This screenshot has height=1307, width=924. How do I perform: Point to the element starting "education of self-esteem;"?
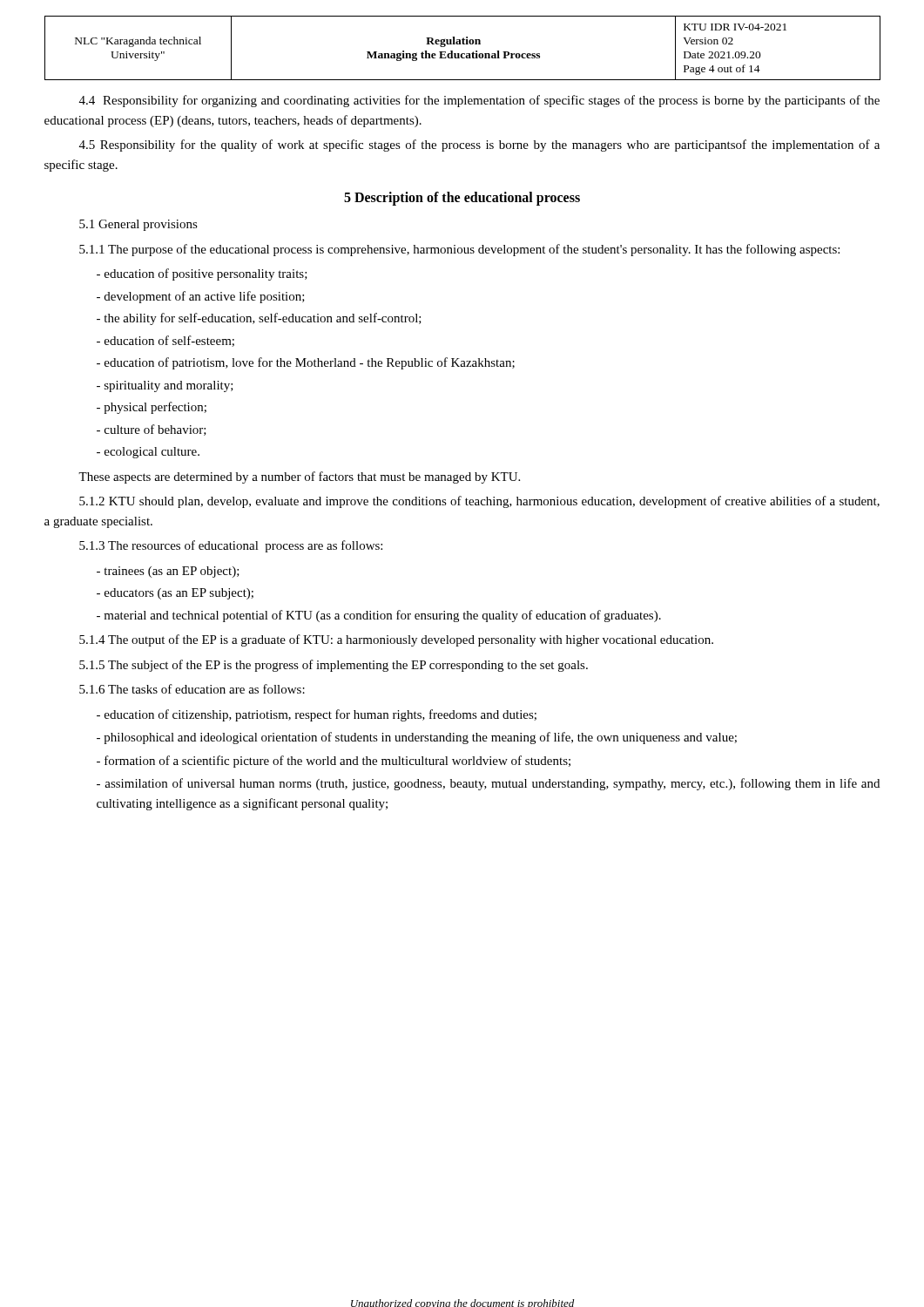(166, 340)
